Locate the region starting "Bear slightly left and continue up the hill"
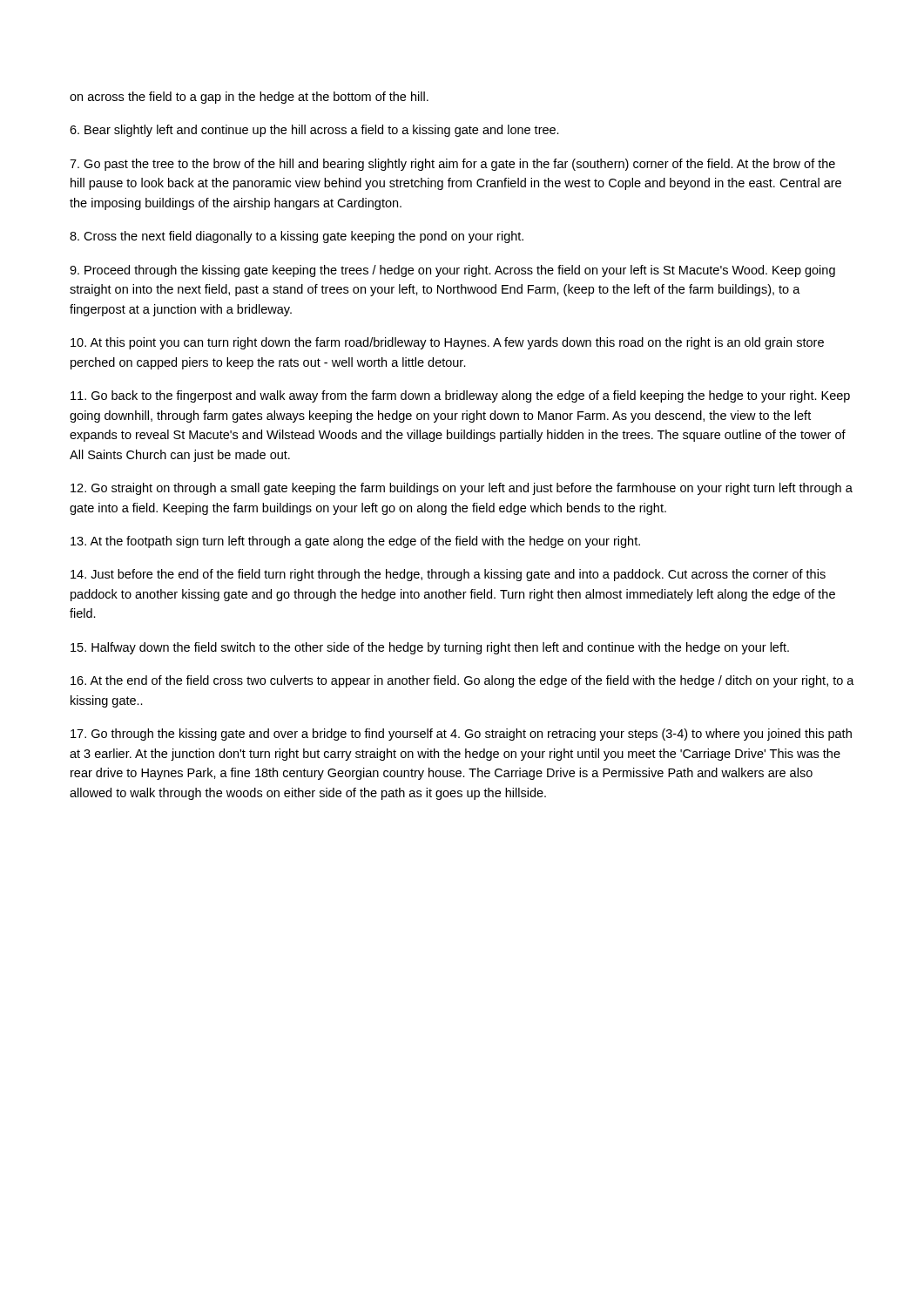Viewport: 924px width, 1307px height. (315, 130)
